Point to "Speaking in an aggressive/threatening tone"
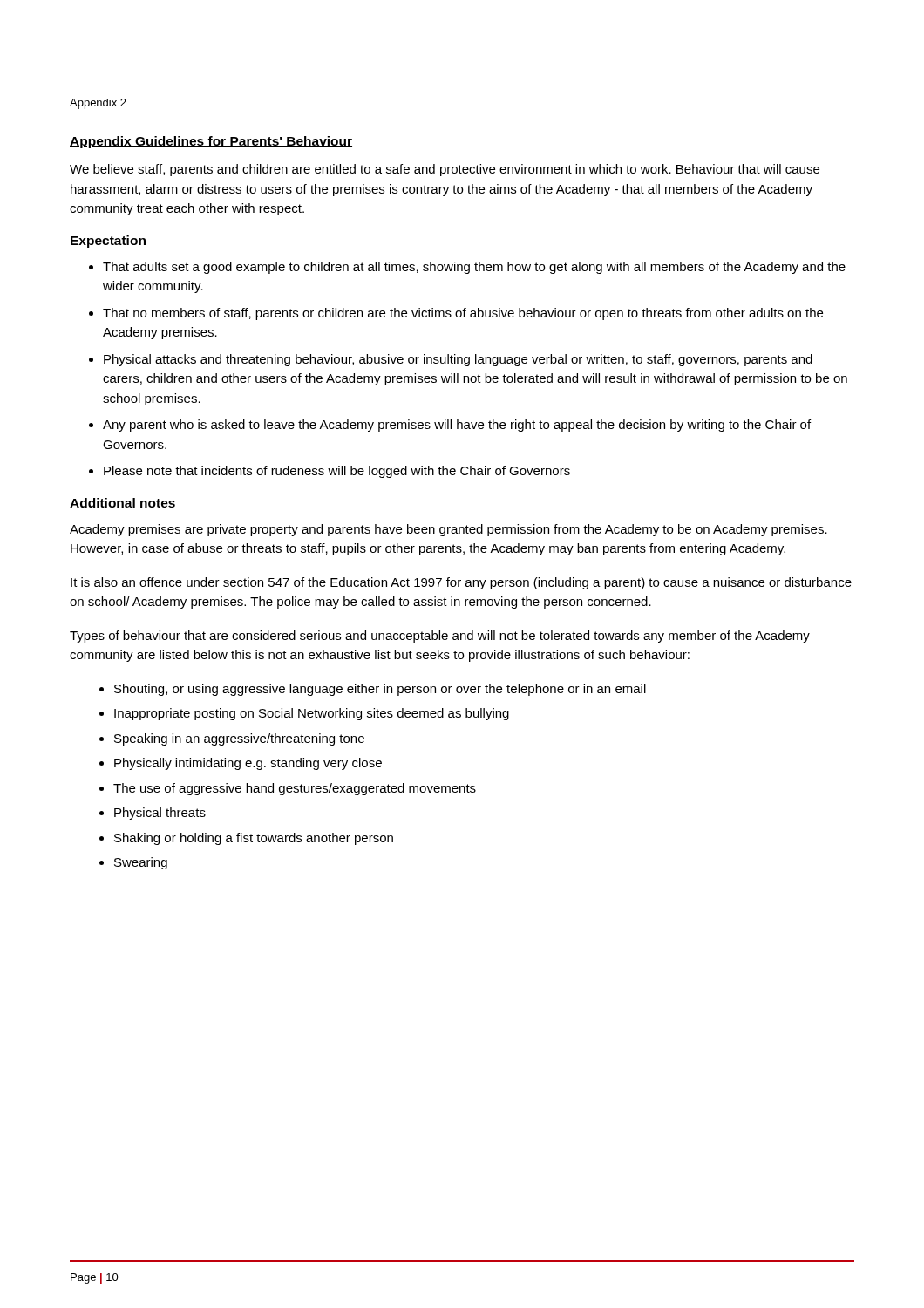This screenshot has height=1308, width=924. tap(239, 738)
